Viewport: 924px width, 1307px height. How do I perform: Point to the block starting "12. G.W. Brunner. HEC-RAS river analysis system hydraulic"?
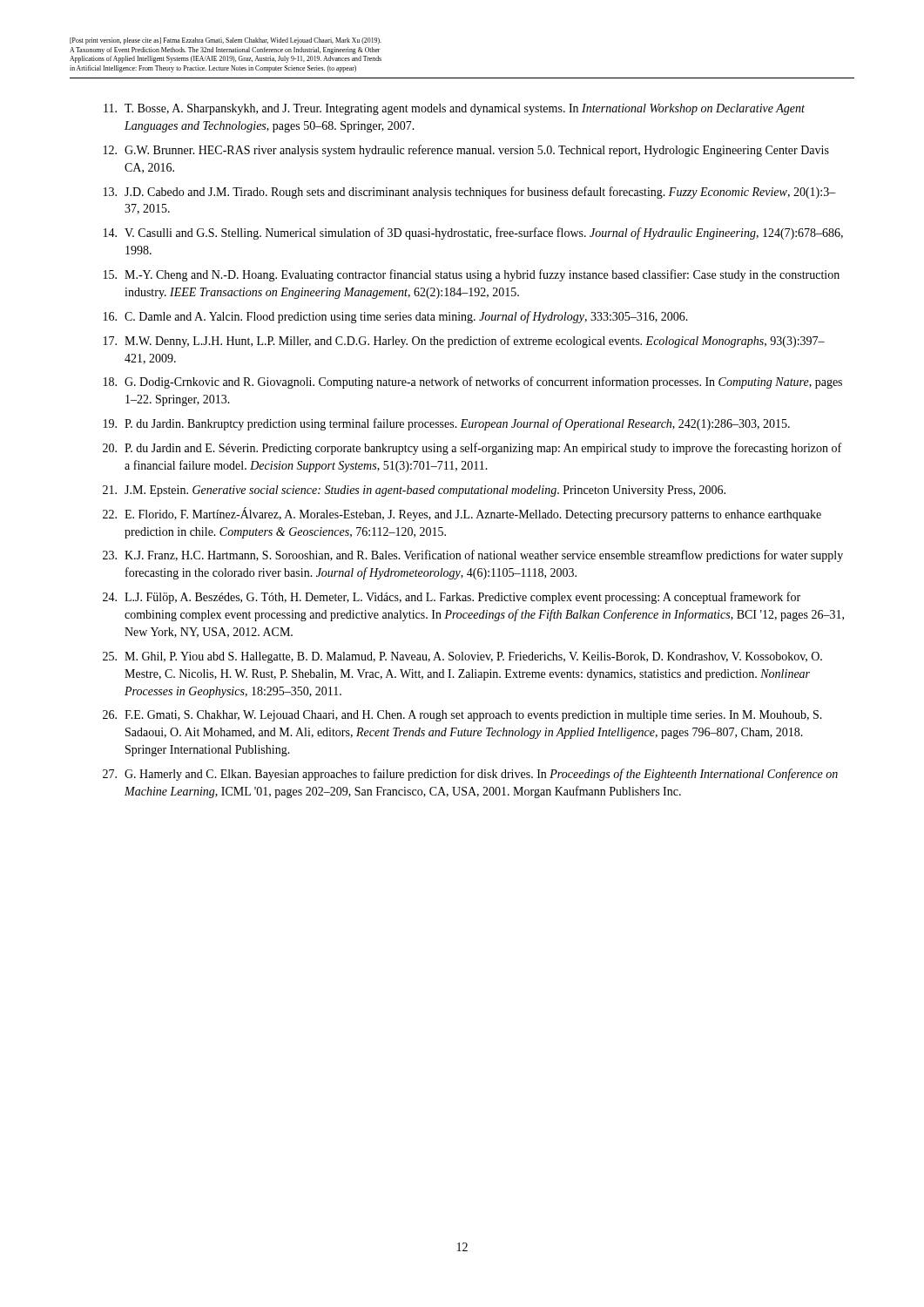tap(469, 159)
